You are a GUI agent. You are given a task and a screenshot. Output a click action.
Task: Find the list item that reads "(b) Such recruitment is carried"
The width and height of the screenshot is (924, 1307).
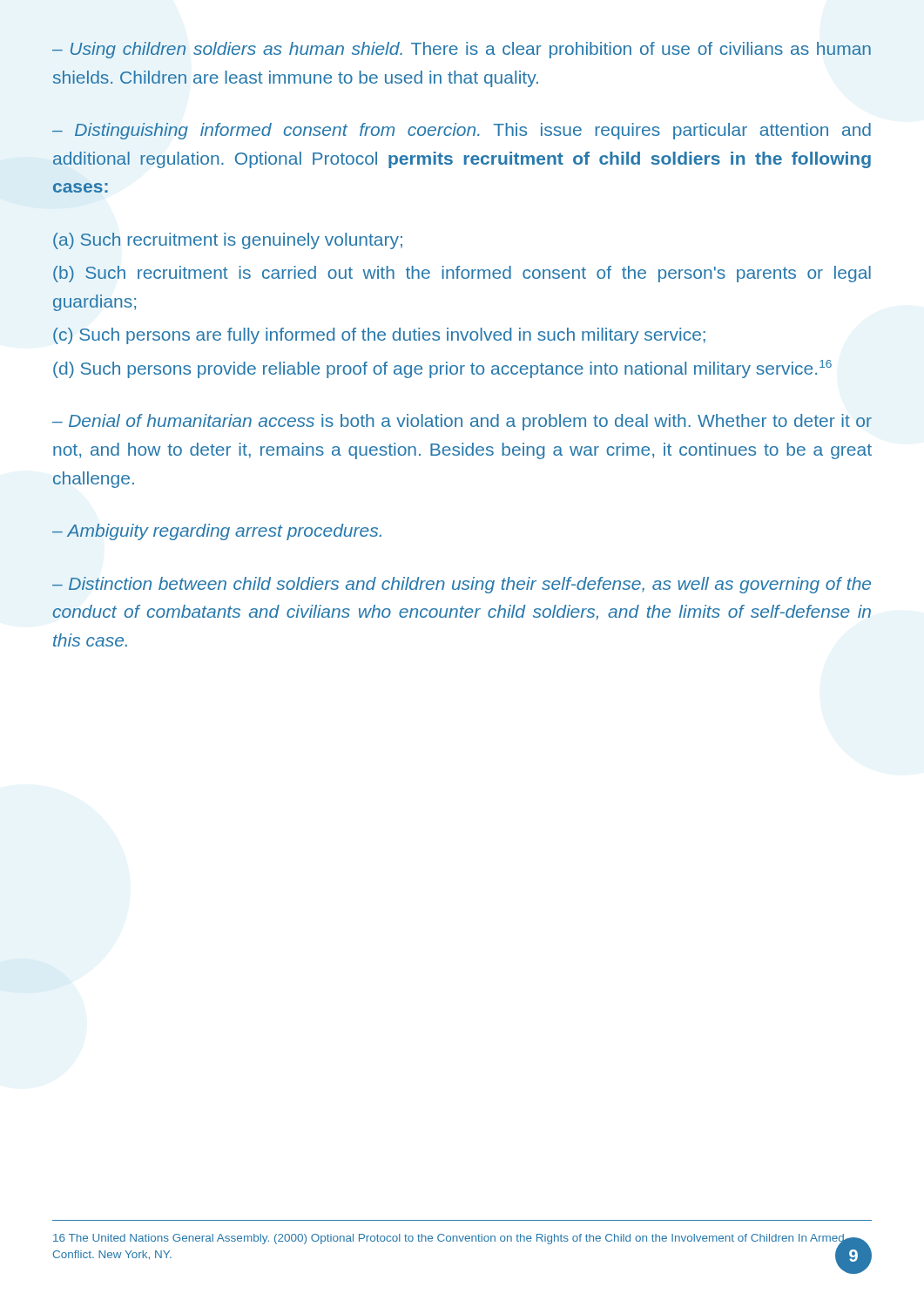pyautogui.click(x=462, y=287)
